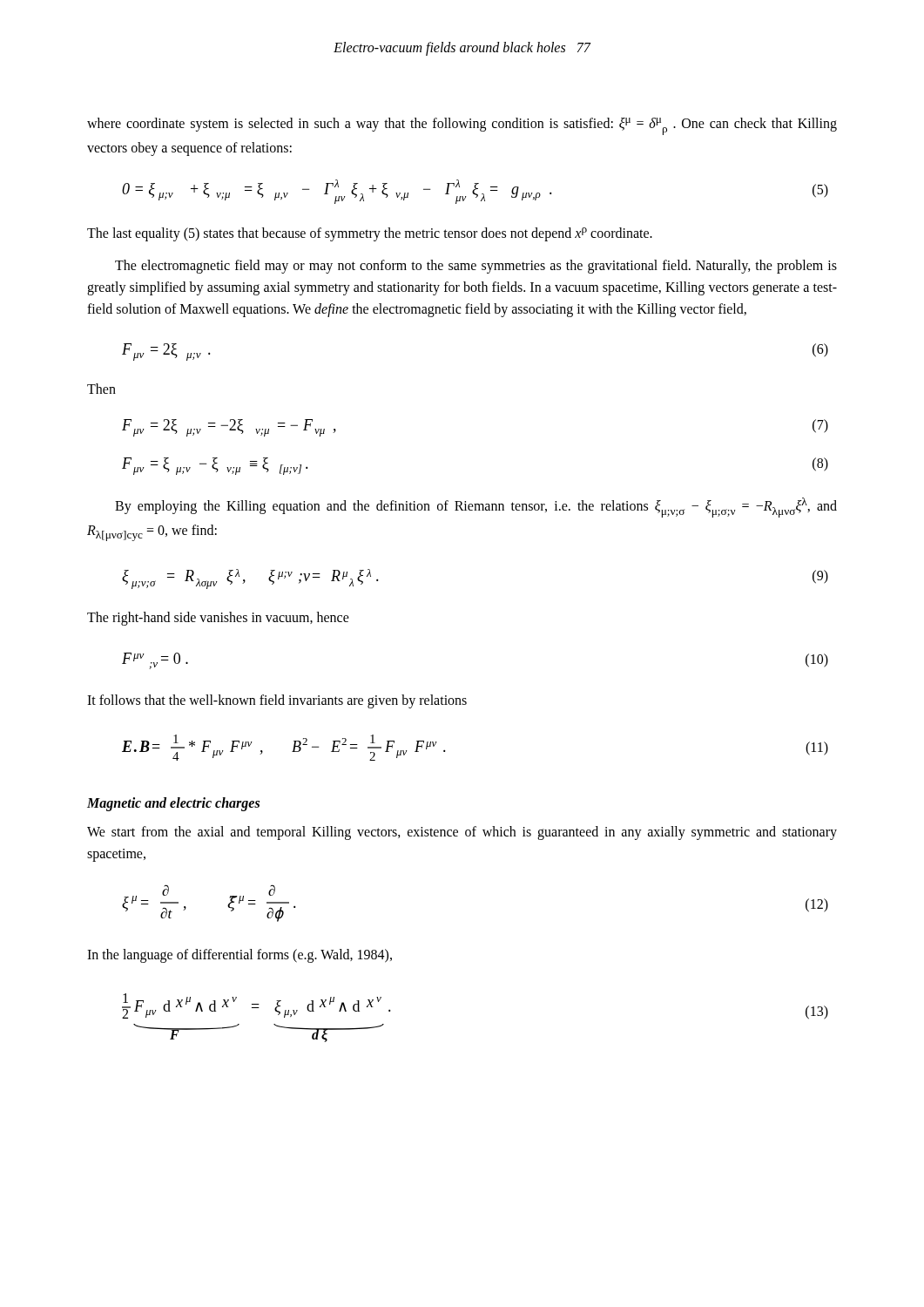Screen dimensions: 1307x924
Task: Locate the formula that opens with "F μν = 2ξ μ;ν ."
Action: [x=166, y=352]
